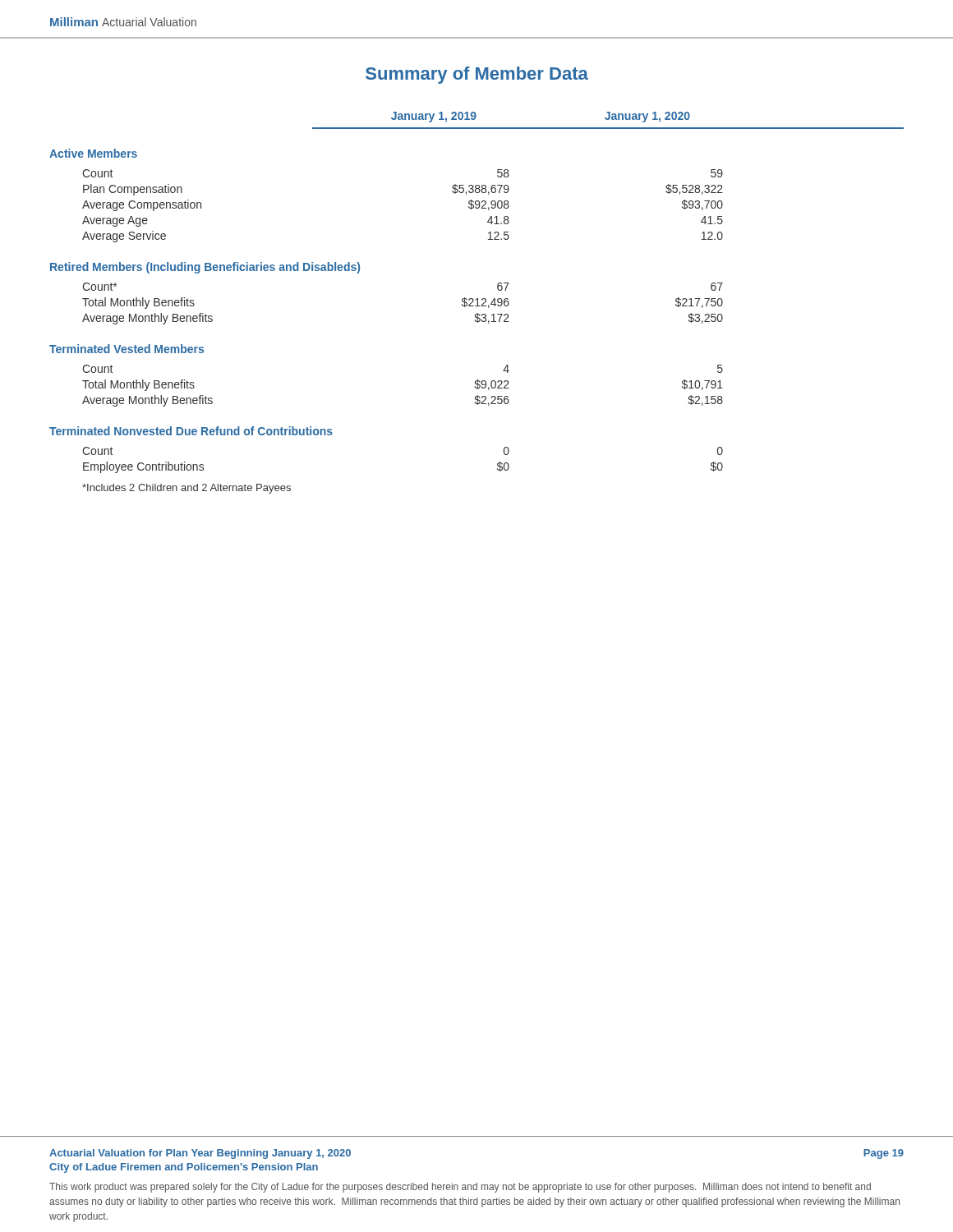953x1232 pixels.
Task: Locate the text "Retired Members (Including Beneficiaries and Disableds)"
Action: tap(205, 267)
